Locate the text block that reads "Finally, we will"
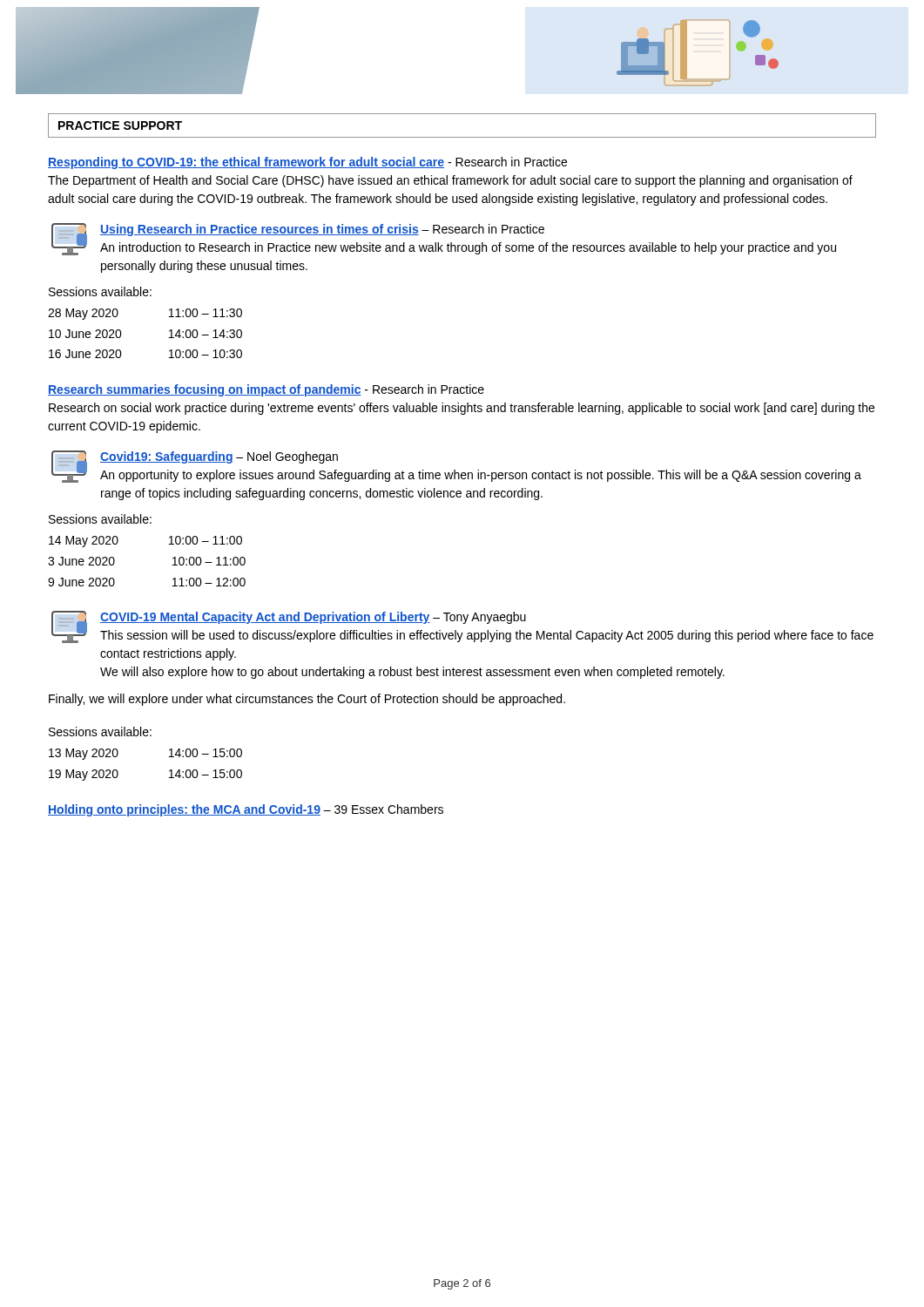The height and width of the screenshot is (1307, 924). pos(307,699)
